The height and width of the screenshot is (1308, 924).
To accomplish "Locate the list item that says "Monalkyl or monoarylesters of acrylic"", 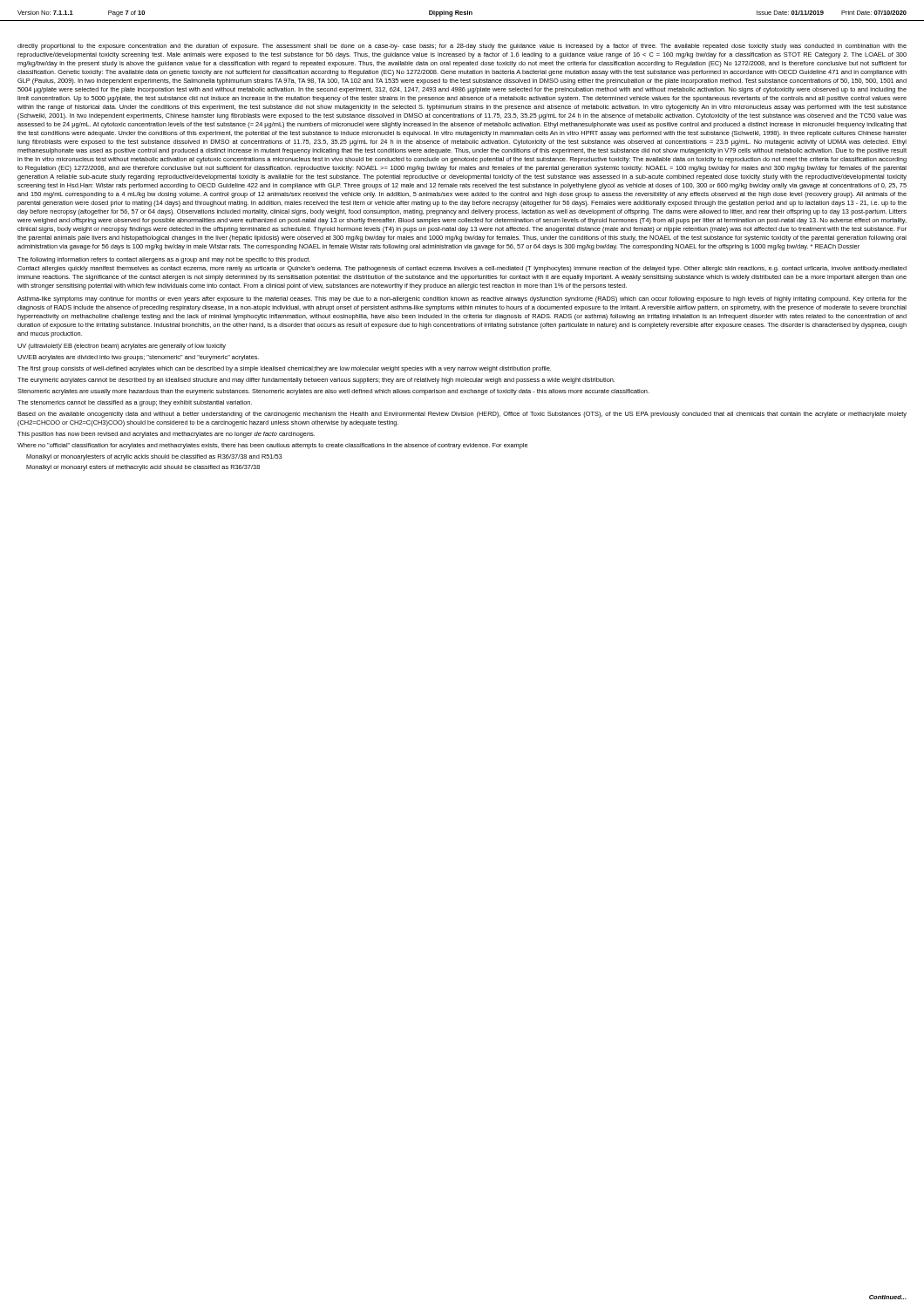I will 154,457.
